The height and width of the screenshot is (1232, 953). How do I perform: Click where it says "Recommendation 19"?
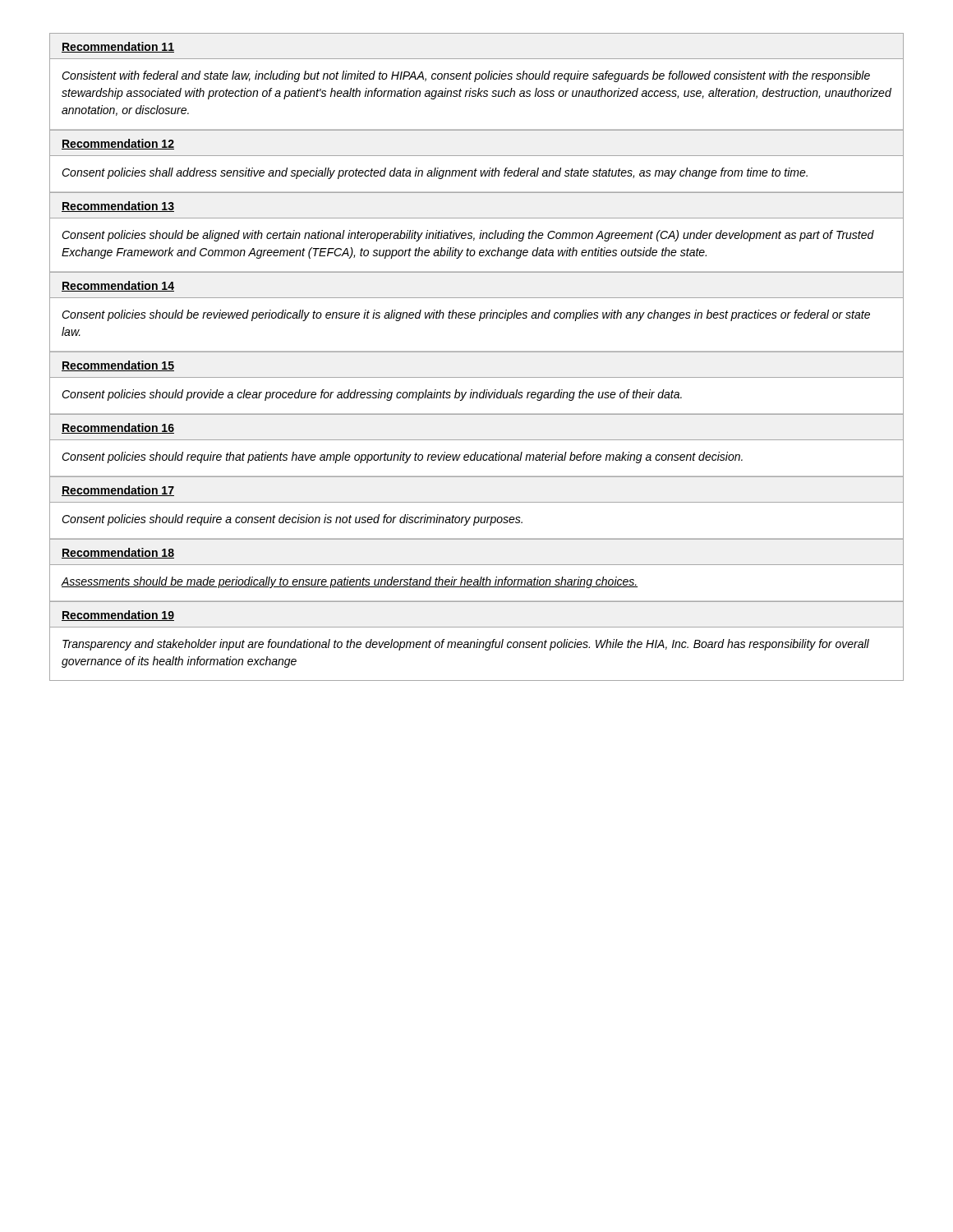[x=118, y=615]
